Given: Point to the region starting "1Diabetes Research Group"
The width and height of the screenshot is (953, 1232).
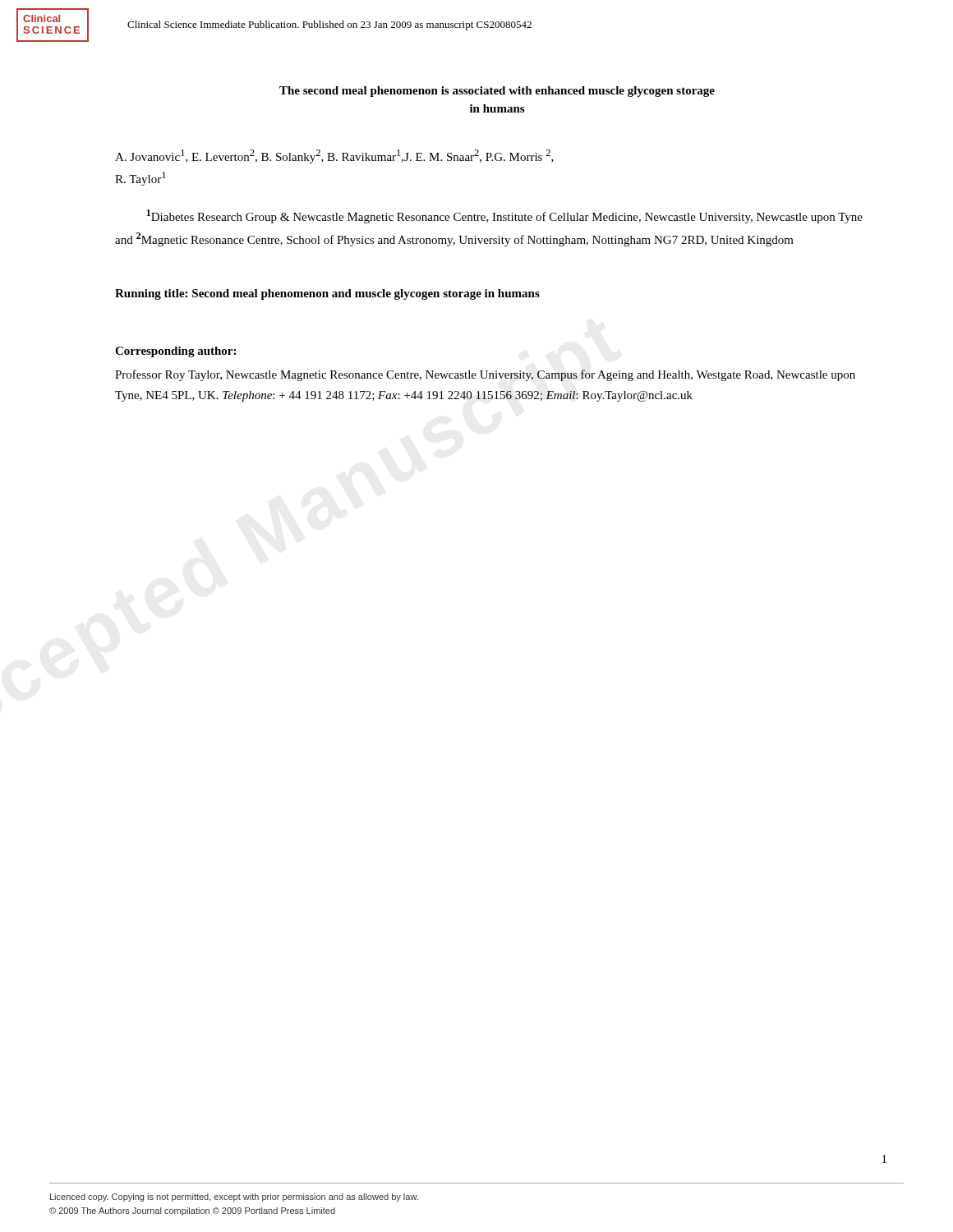Looking at the screenshot, I should (489, 227).
